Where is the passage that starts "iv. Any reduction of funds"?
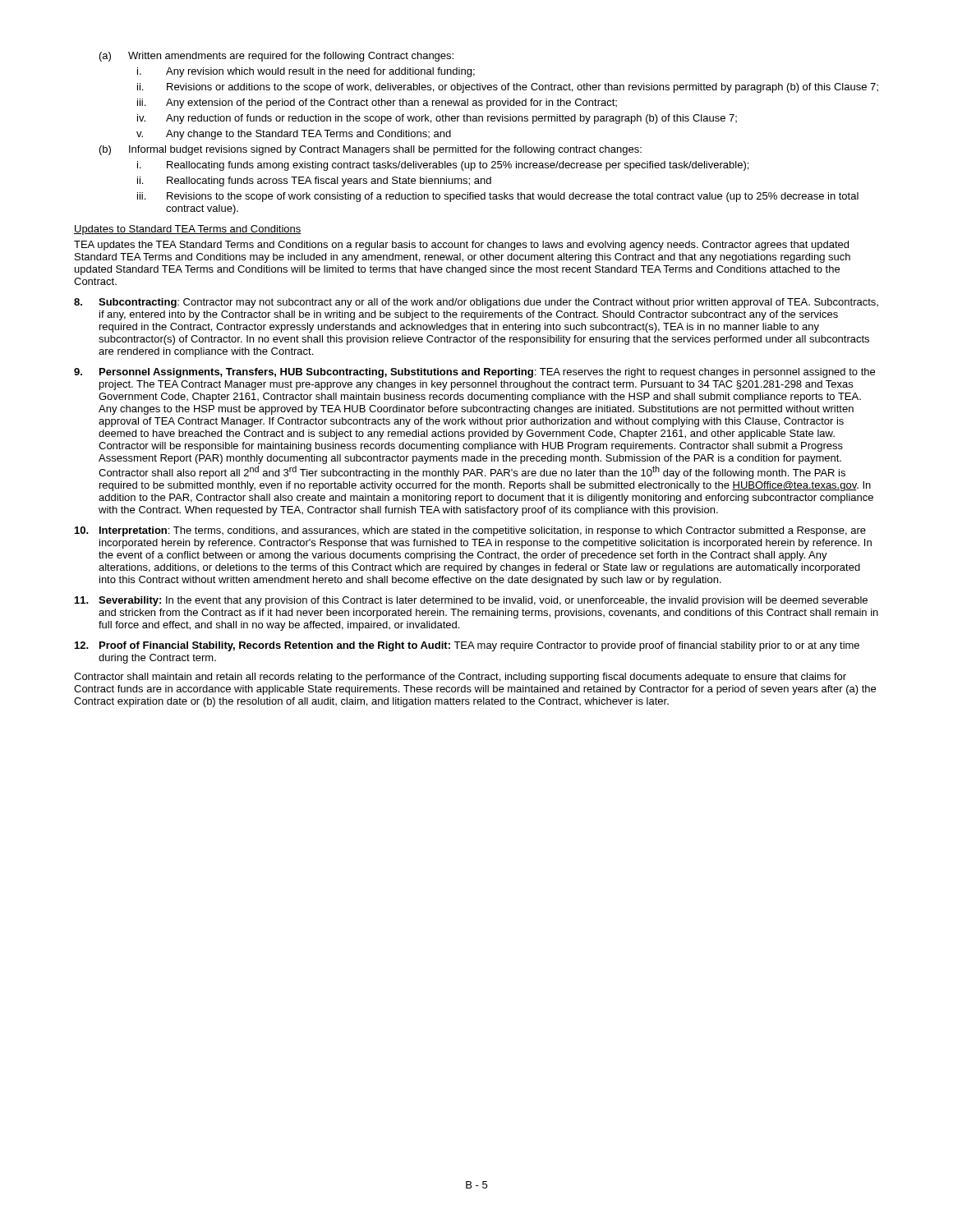The width and height of the screenshot is (953, 1232). pyautogui.click(x=437, y=118)
